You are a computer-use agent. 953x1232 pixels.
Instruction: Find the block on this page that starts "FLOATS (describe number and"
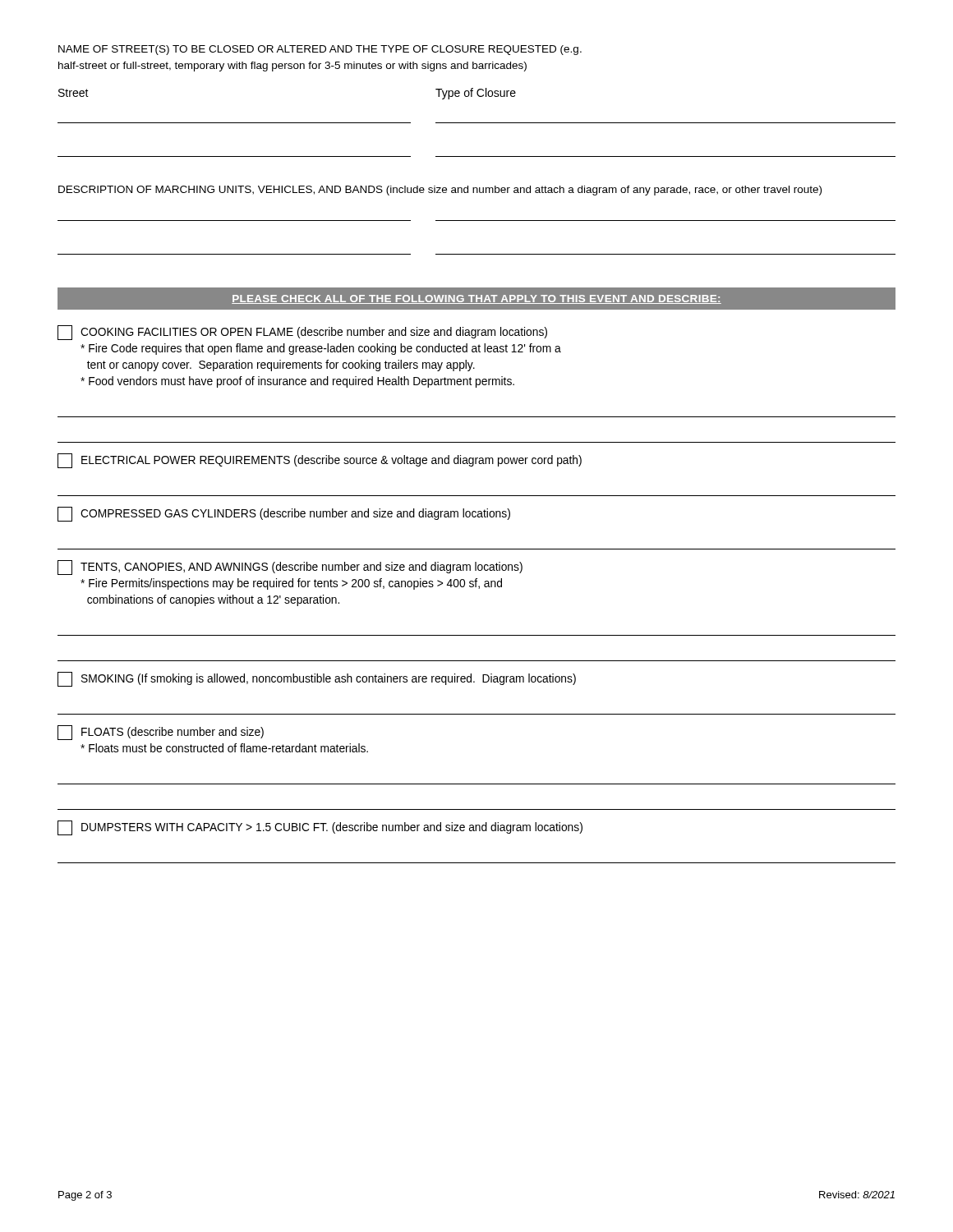[161, 733]
